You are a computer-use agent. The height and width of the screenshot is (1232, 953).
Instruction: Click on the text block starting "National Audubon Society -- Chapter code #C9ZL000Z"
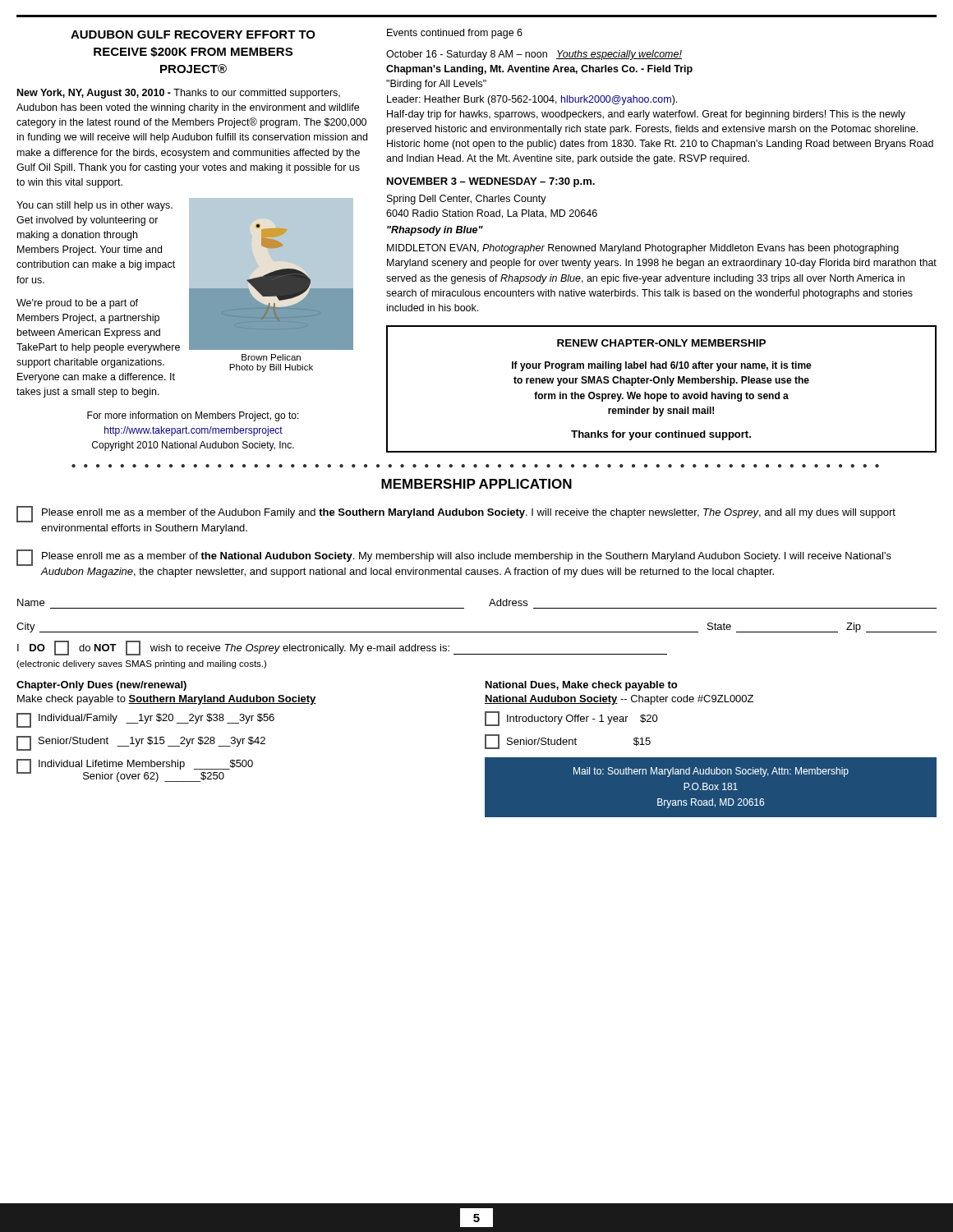pyautogui.click(x=619, y=698)
